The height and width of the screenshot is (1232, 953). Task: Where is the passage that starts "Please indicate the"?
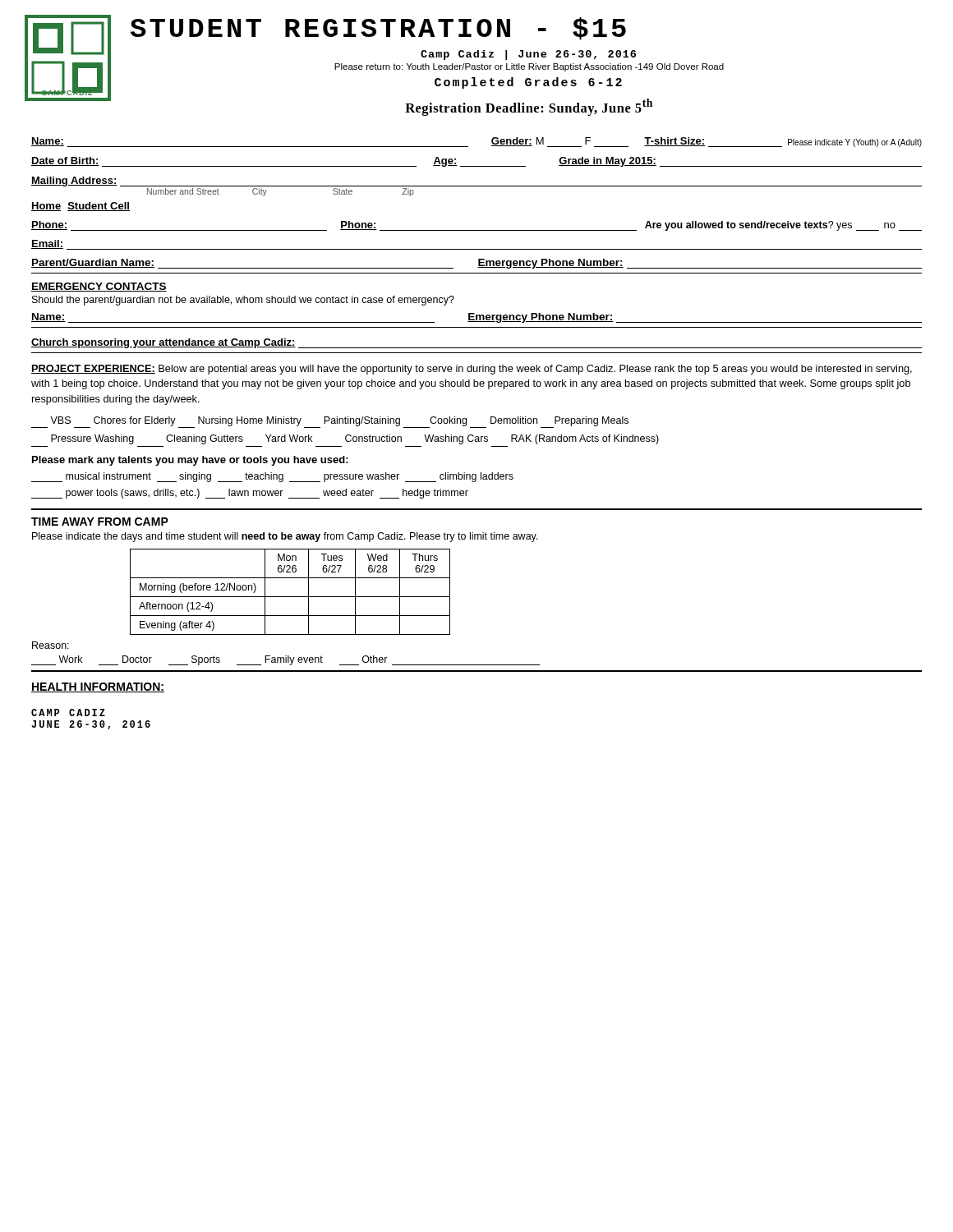285,536
